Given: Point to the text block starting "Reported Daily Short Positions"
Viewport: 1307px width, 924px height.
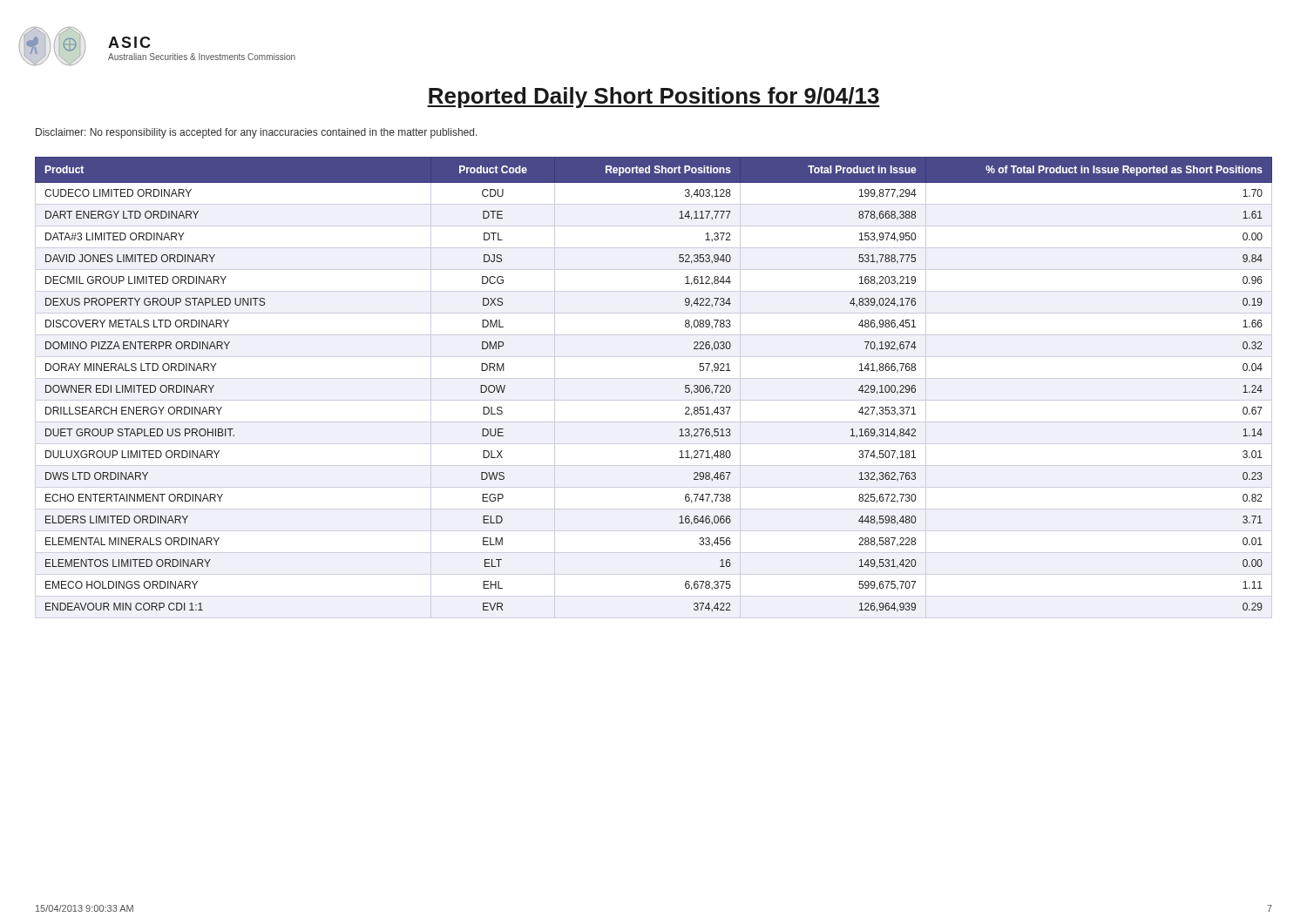Looking at the screenshot, I should (654, 96).
